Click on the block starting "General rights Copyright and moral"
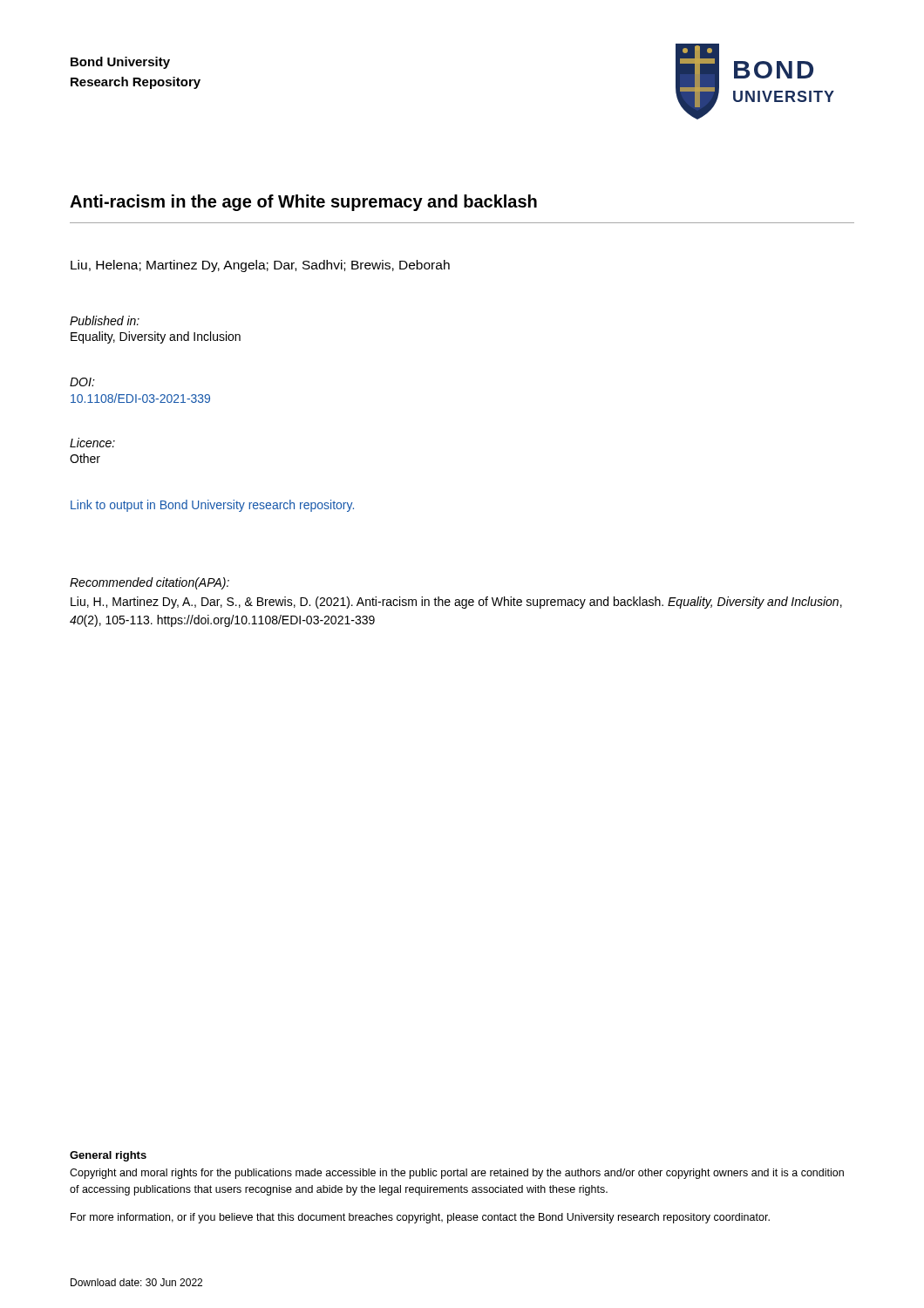 coord(462,1187)
